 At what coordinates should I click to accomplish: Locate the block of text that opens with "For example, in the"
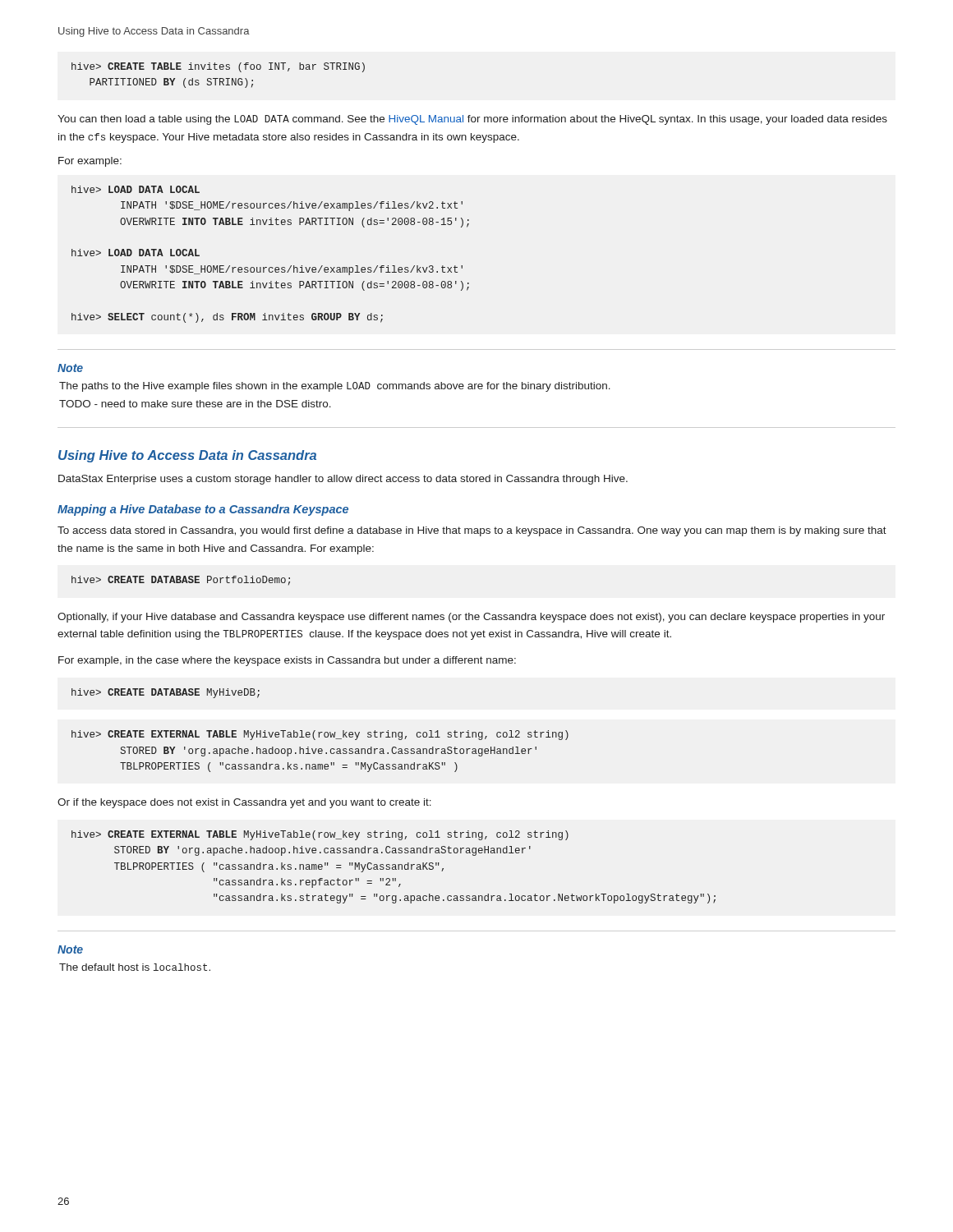(x=287, y=660)
